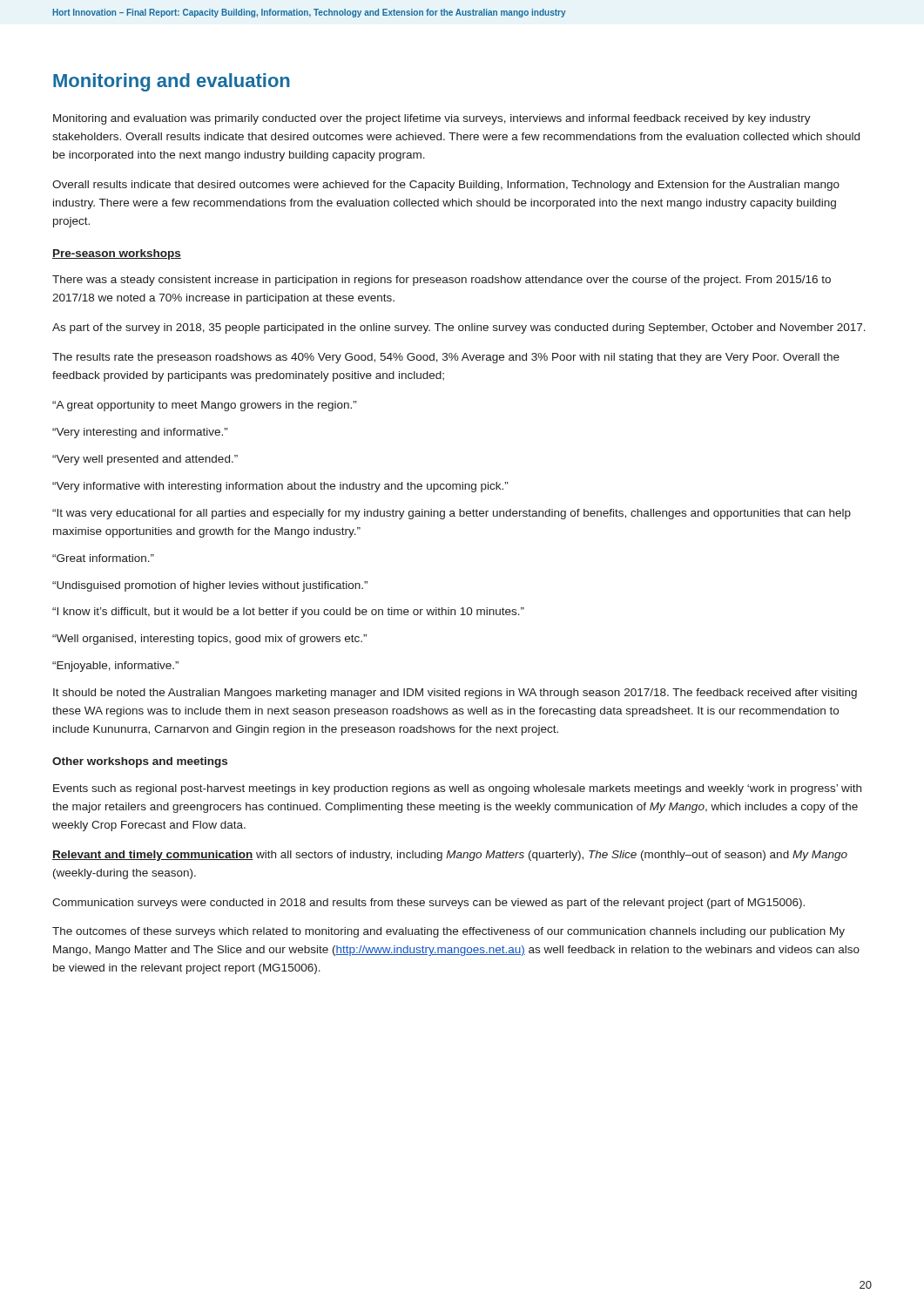Click on the region starting "“Well organised, interesting topics, good mix of"
Screen dimensions: 1307x924
click(210, 639)
